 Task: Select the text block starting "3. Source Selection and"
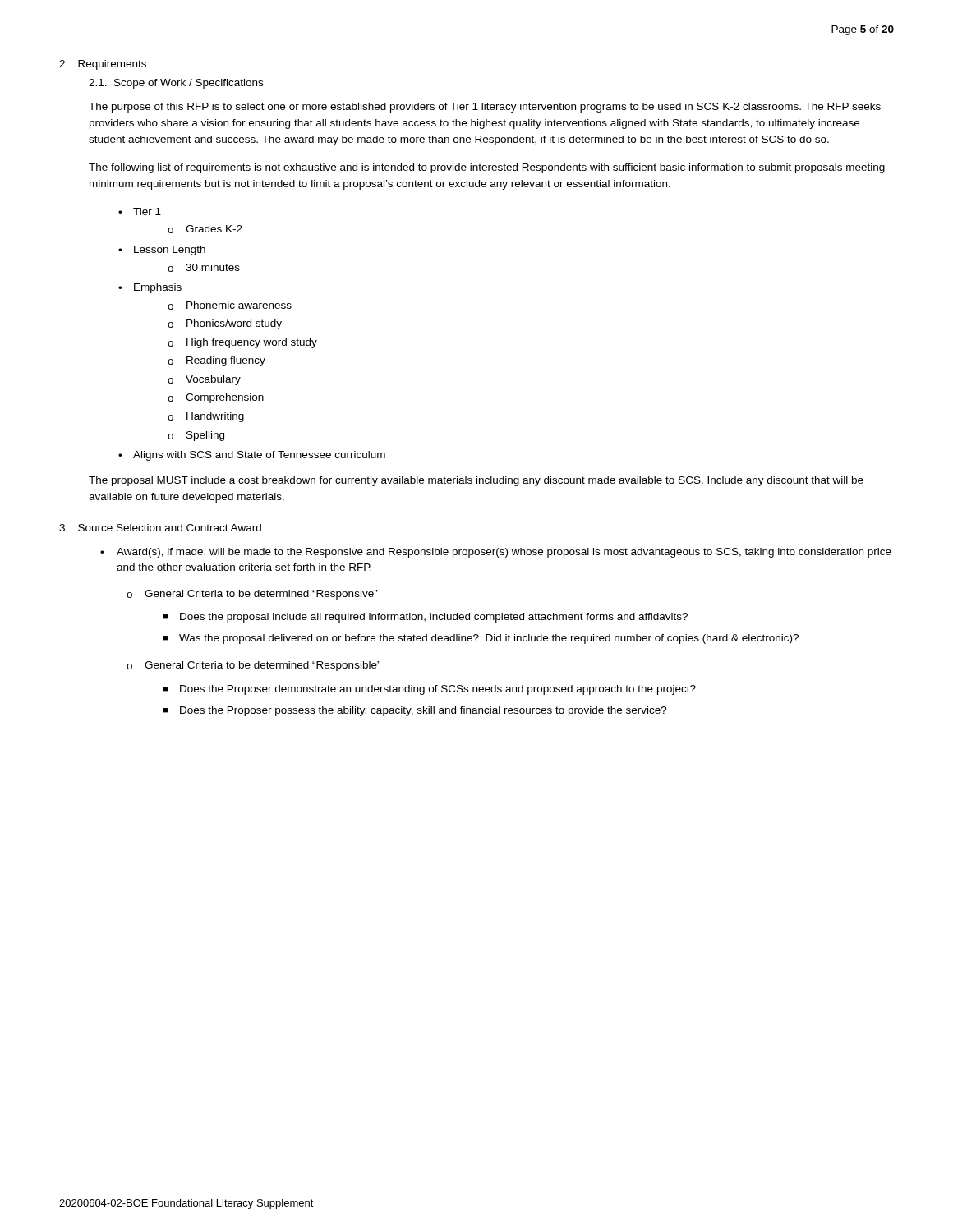[160, 527]
